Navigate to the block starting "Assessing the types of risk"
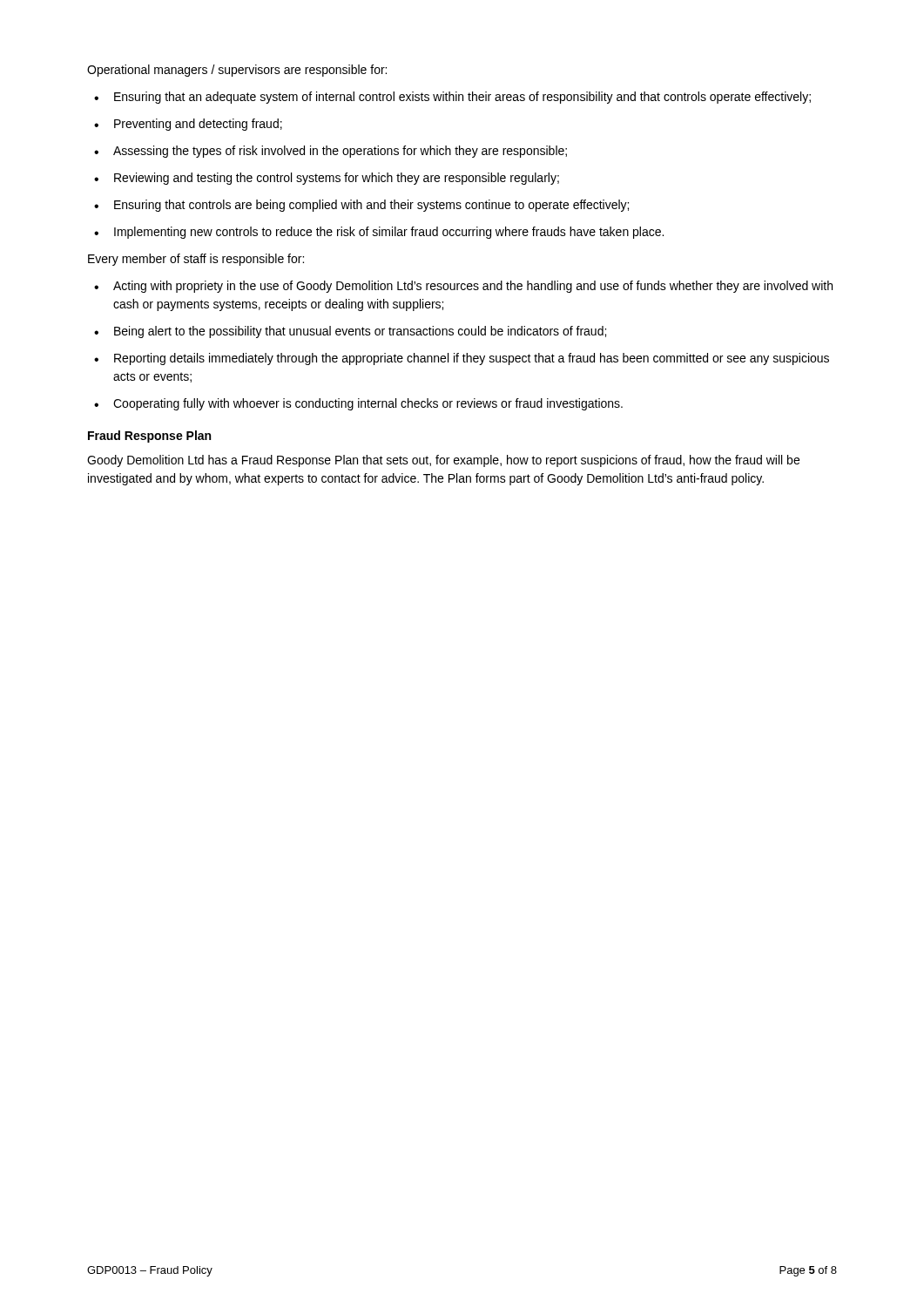The width and height of the screenshot is (924, 1307). pos(341,151)
